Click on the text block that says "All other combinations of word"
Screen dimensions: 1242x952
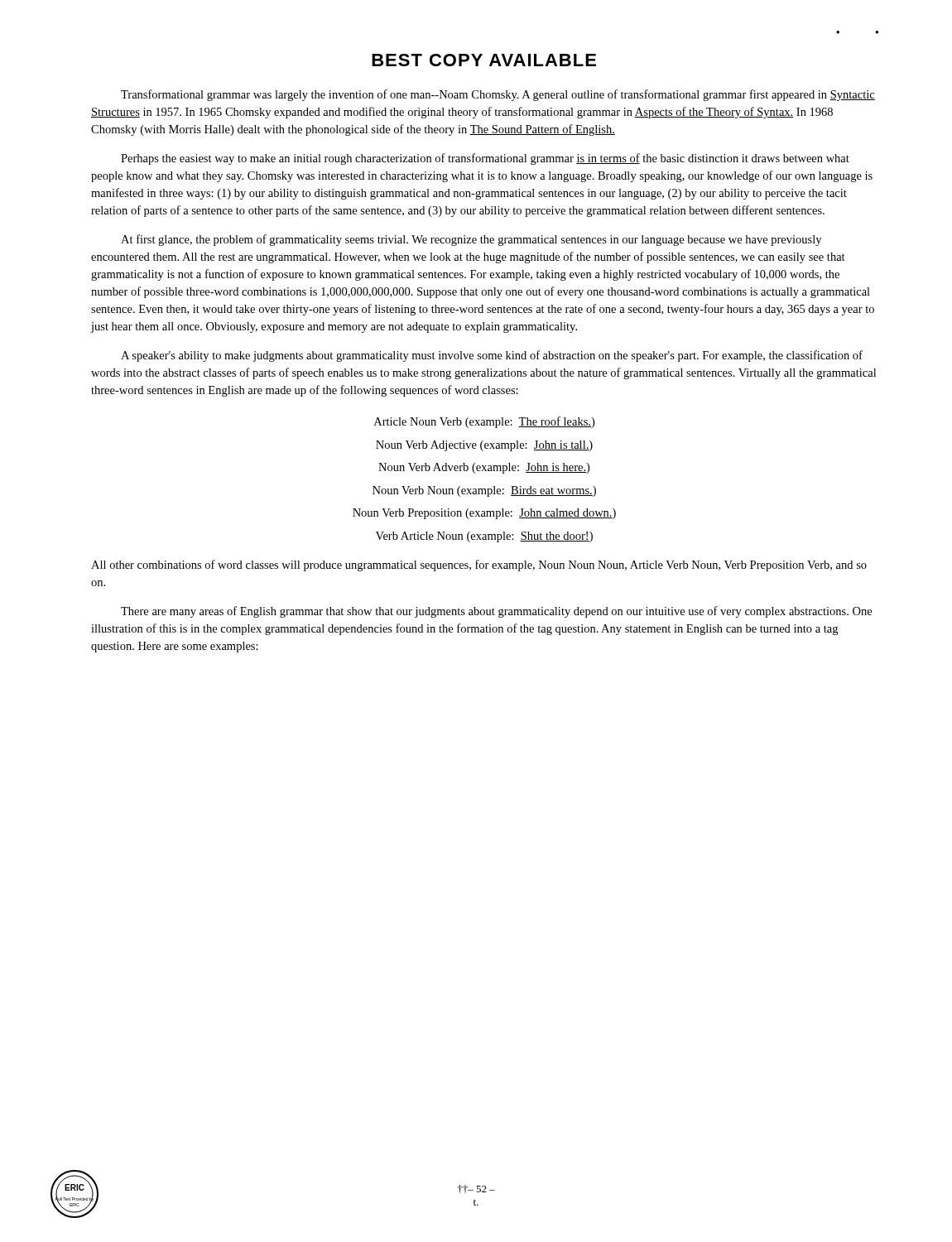(479, 573)
